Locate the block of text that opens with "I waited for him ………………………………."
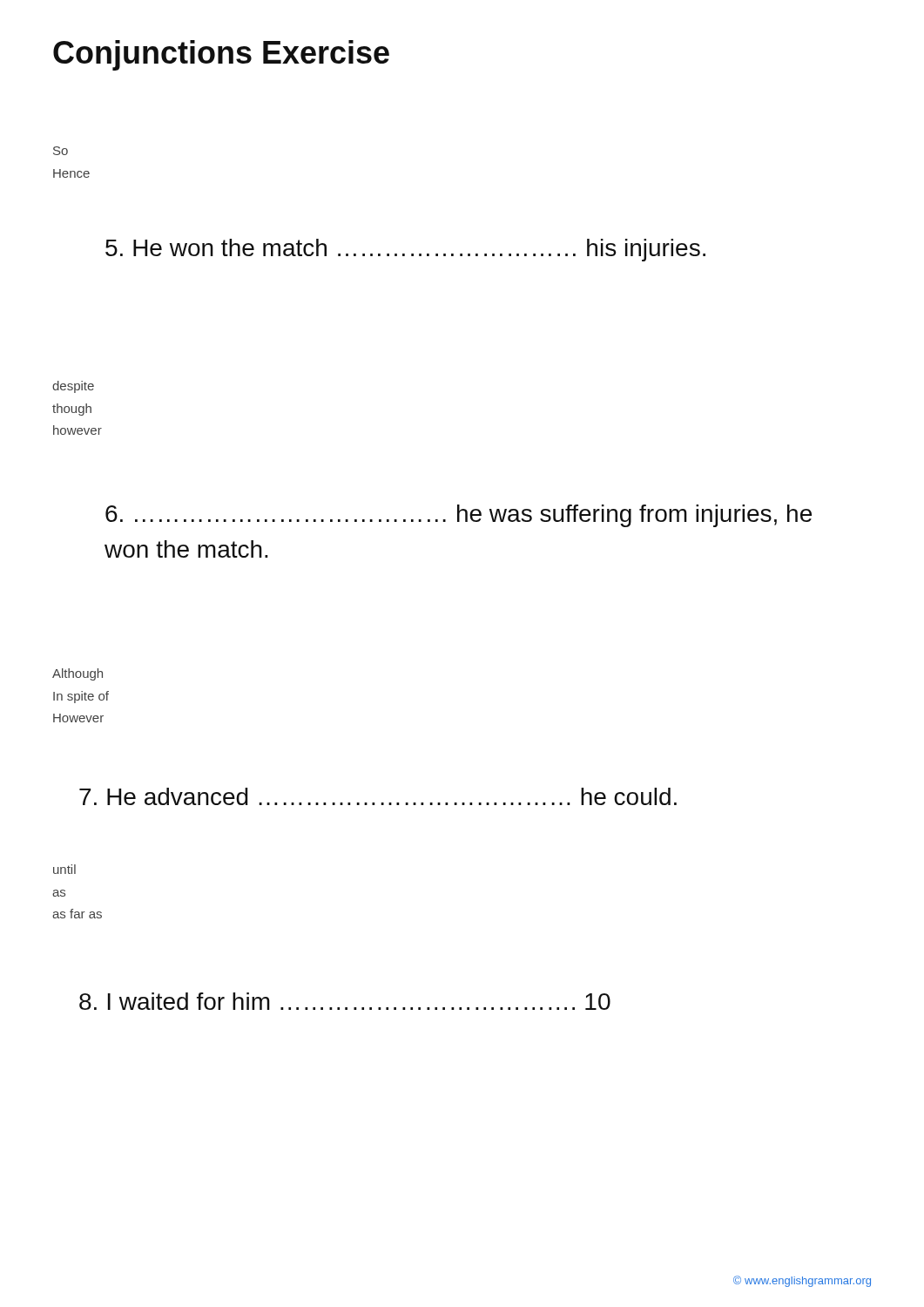This screenshot has width=924, height=1307. [x=466, y=1002]
